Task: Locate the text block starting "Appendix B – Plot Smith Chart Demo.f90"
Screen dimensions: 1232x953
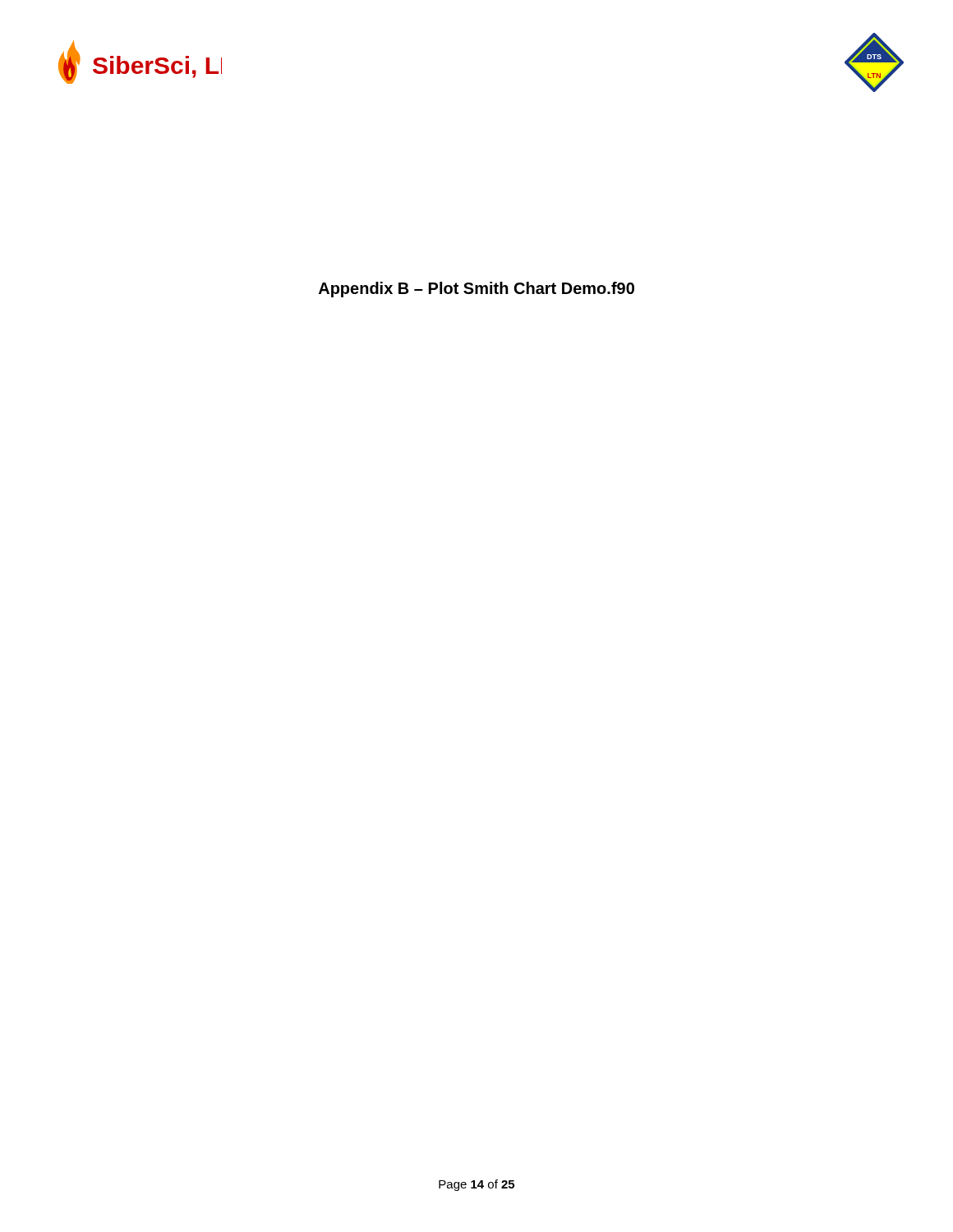Action: 476,288
